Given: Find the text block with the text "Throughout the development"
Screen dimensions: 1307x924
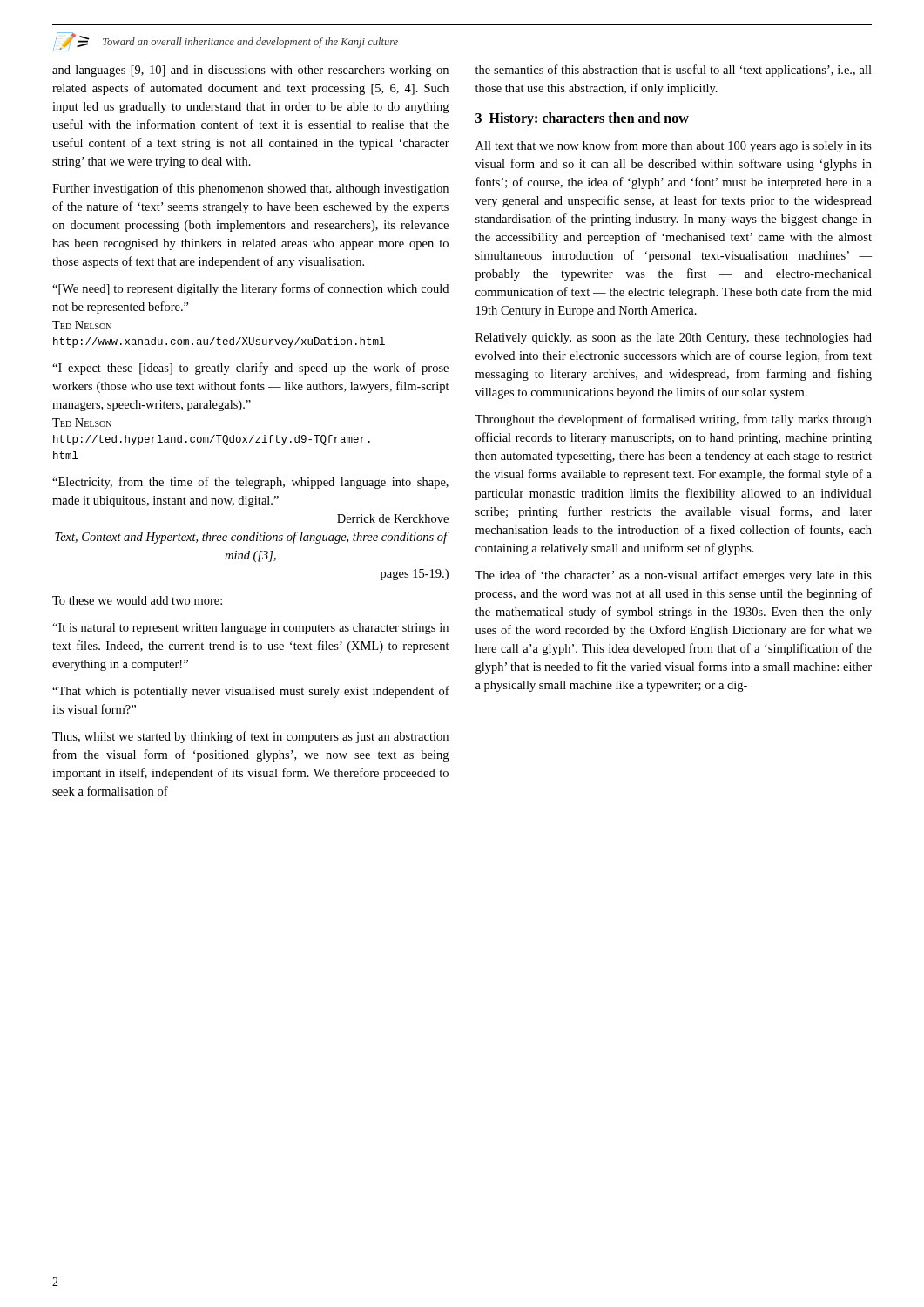Looking at the screenshot, I should tap(673, 484).
